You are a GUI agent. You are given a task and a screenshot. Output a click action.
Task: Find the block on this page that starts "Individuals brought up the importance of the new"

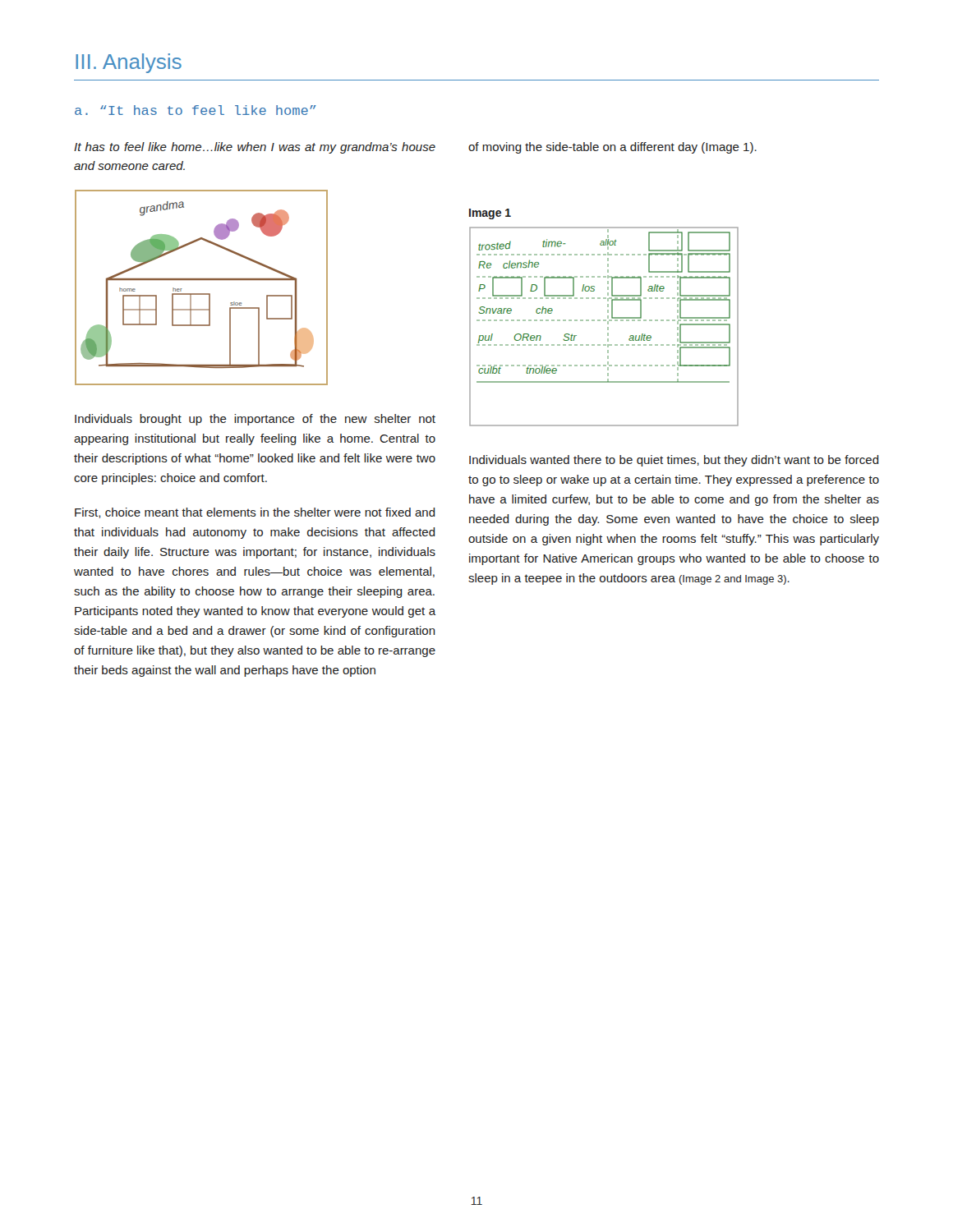(x=255, y=448)
